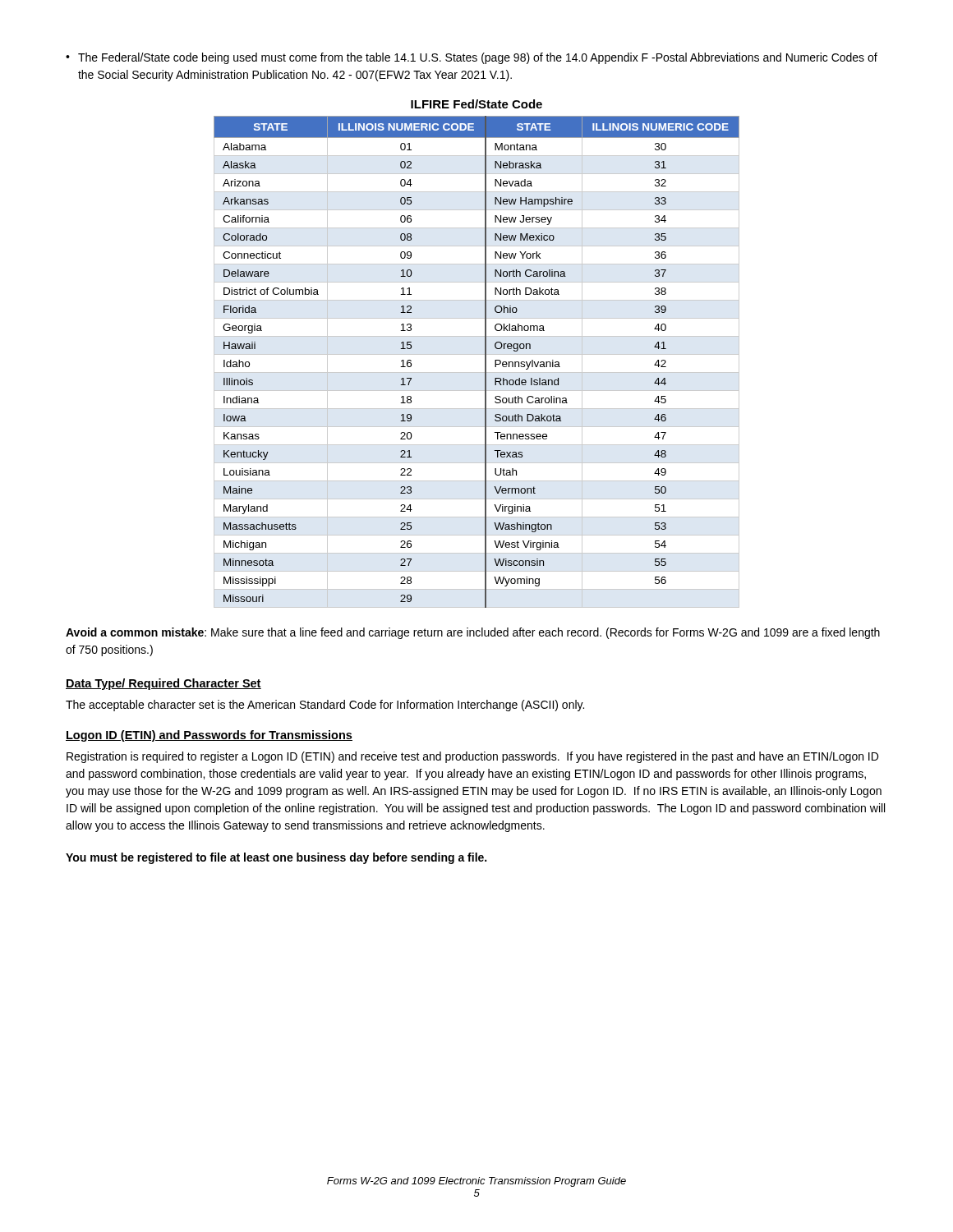Screen dimensions: 1232x953
Task: Locate the text block that says "You must be registered to"
Action: click(x=277, y=857)
